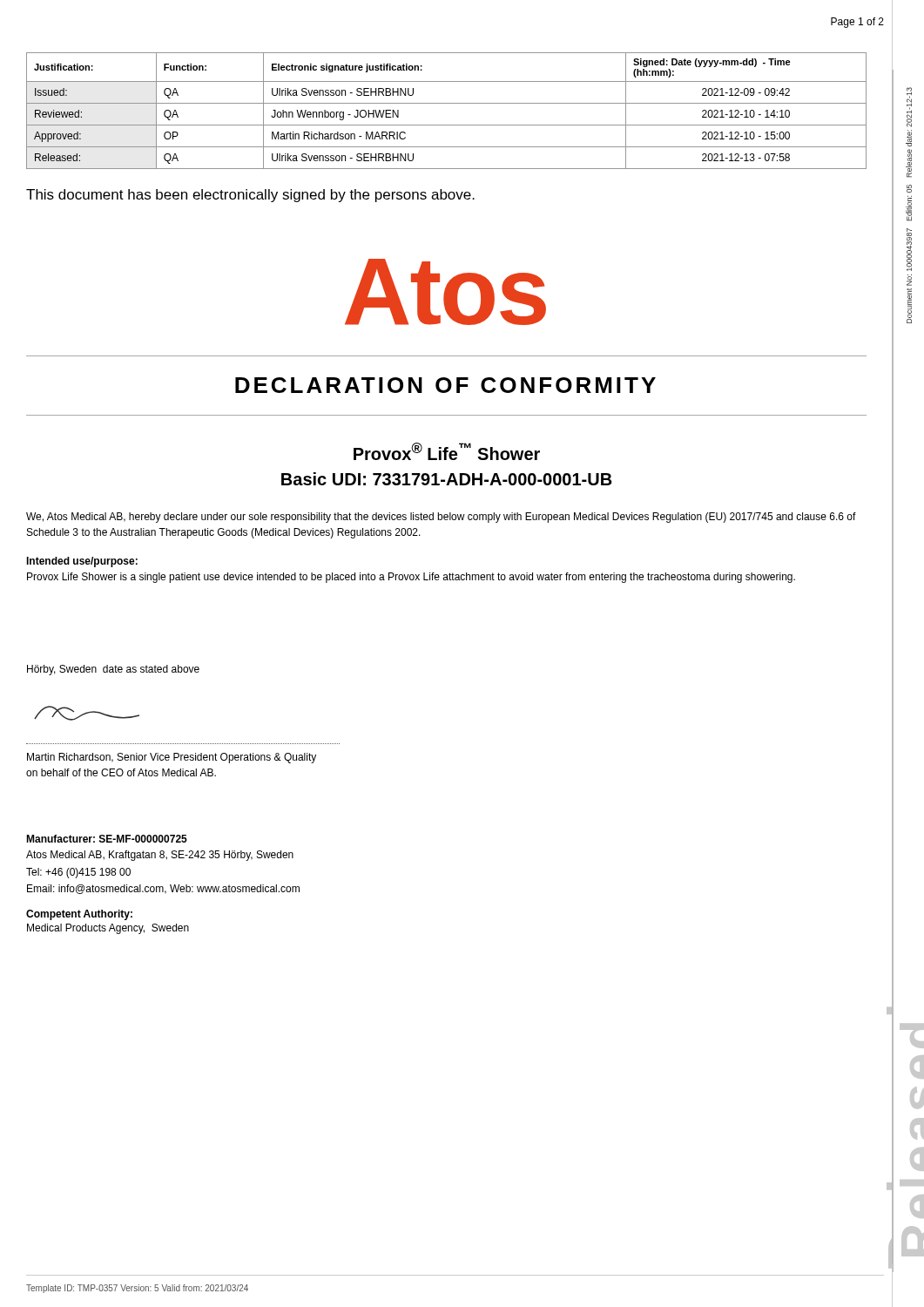The image size is (924, 1307).
Task: Find the block on this page that starts "Manufacturer: SE-MF-000000725 Atos Medical"
Action: coord(107,839)
